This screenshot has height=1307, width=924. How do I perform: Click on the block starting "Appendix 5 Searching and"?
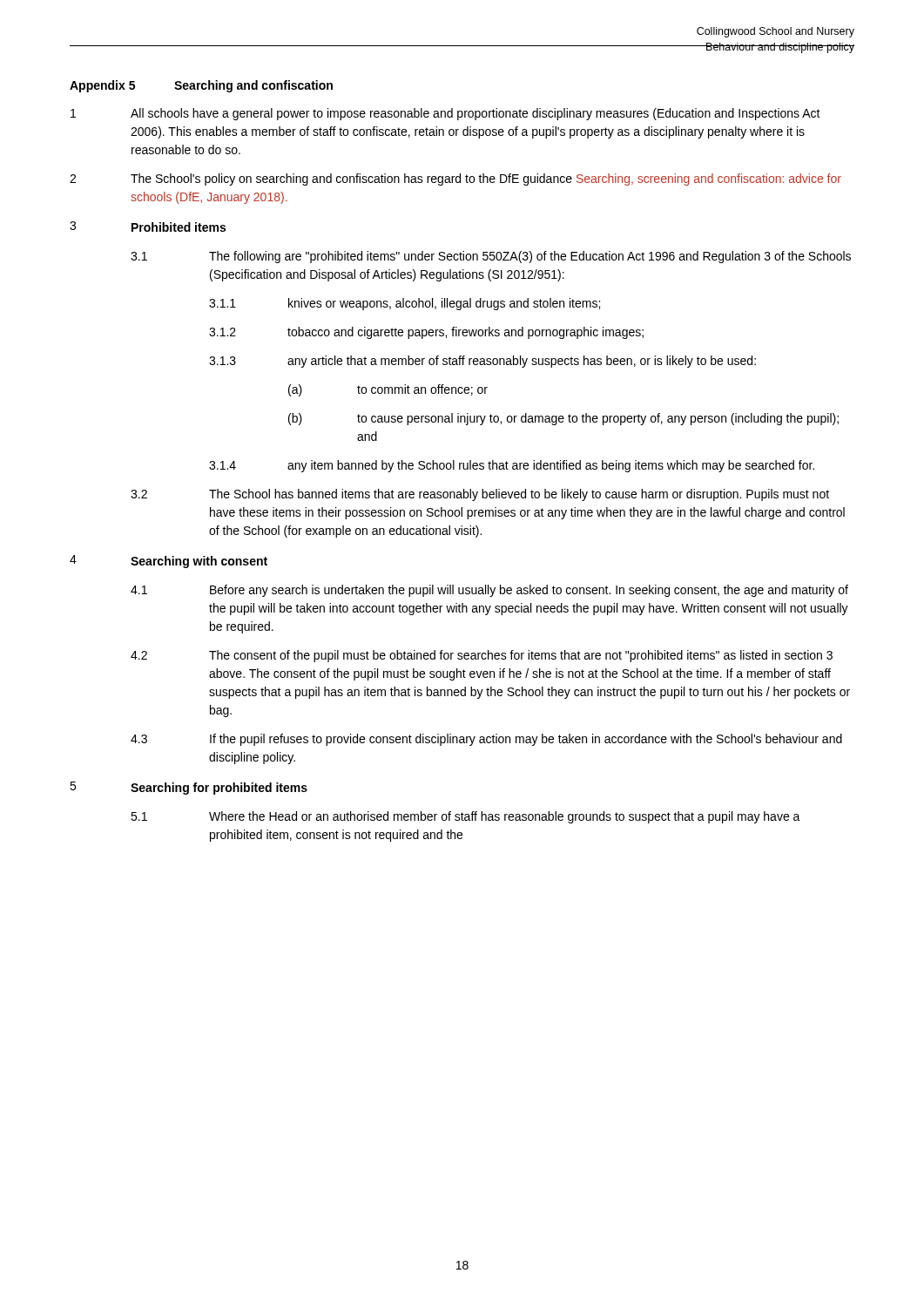202,85
